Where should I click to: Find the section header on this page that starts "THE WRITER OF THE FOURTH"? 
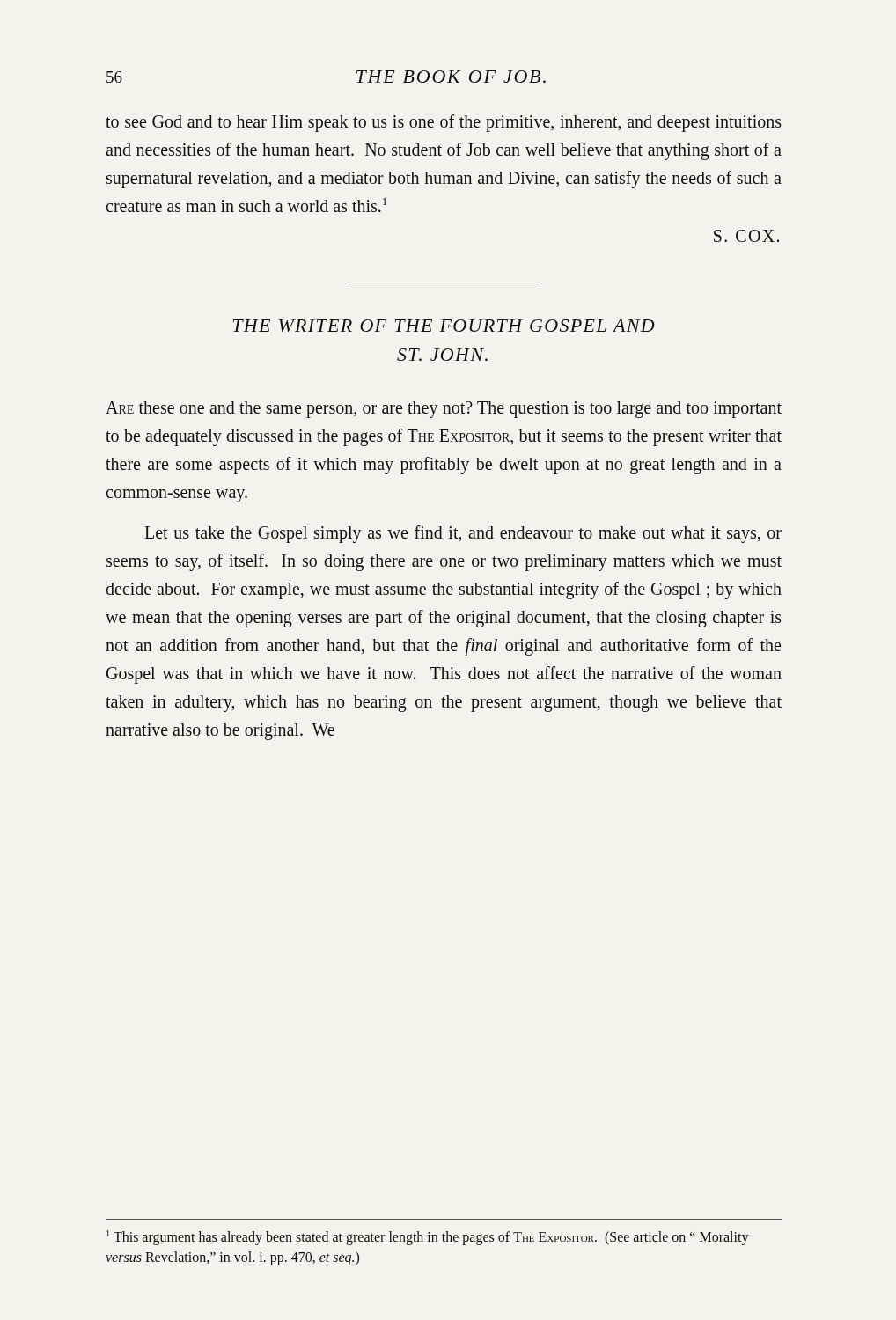[444, 340]
